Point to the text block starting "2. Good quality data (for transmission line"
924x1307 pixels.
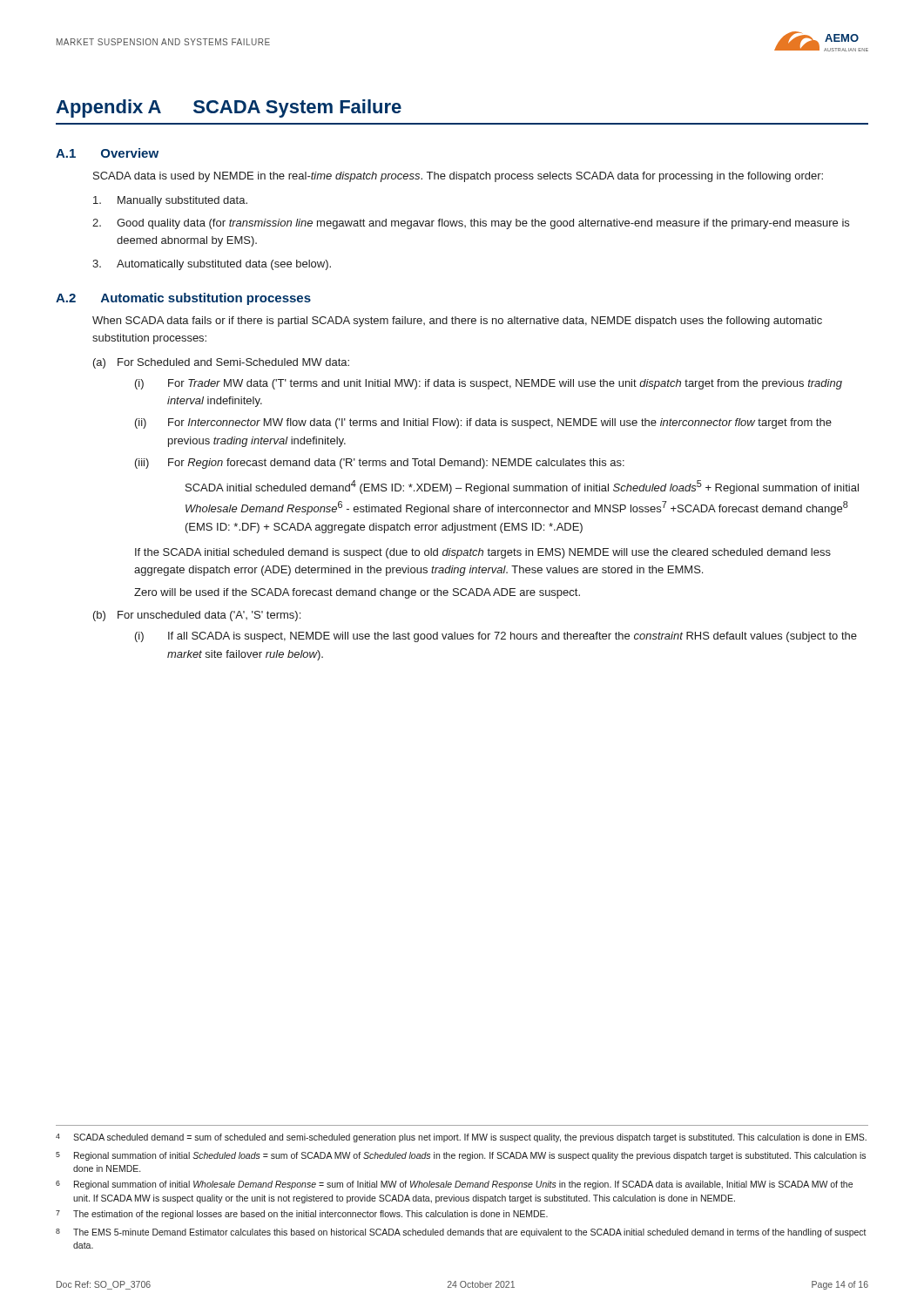pos(480,232)
